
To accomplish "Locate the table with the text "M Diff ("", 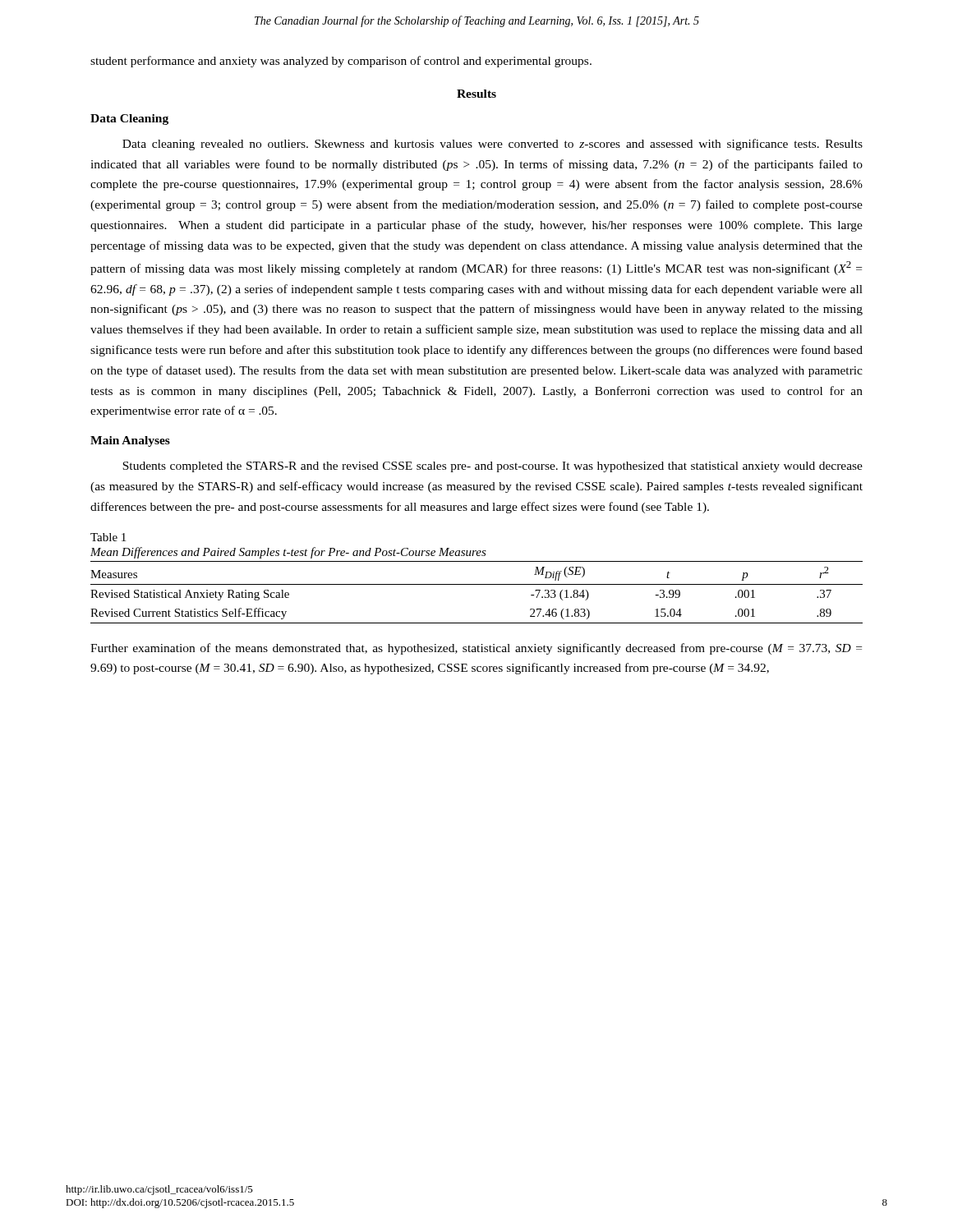I will (476, 592).
